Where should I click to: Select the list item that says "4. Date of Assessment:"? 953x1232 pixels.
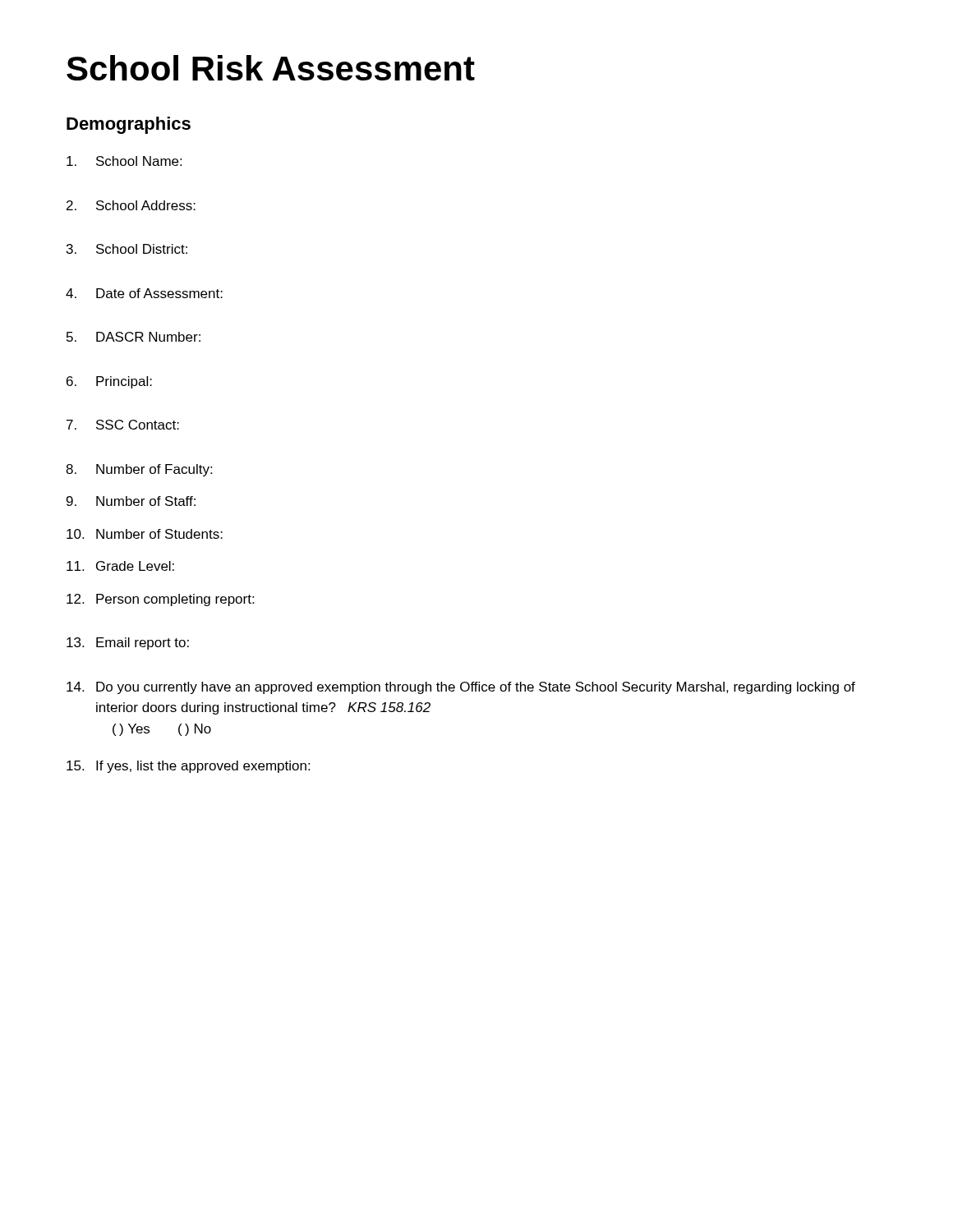coord(145,293)
